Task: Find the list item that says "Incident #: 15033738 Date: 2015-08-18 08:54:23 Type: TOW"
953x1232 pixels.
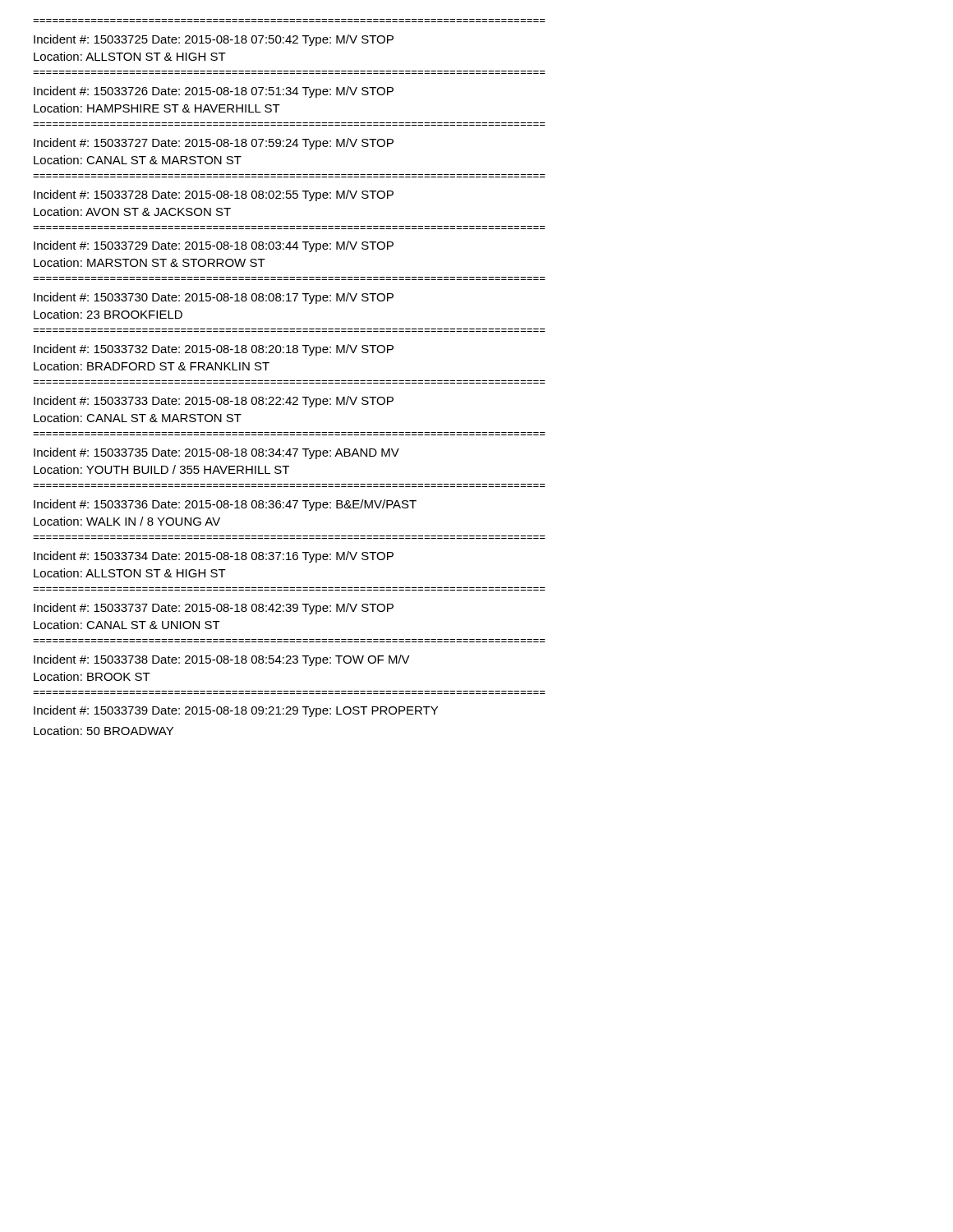Action: [x=222, y=660]
